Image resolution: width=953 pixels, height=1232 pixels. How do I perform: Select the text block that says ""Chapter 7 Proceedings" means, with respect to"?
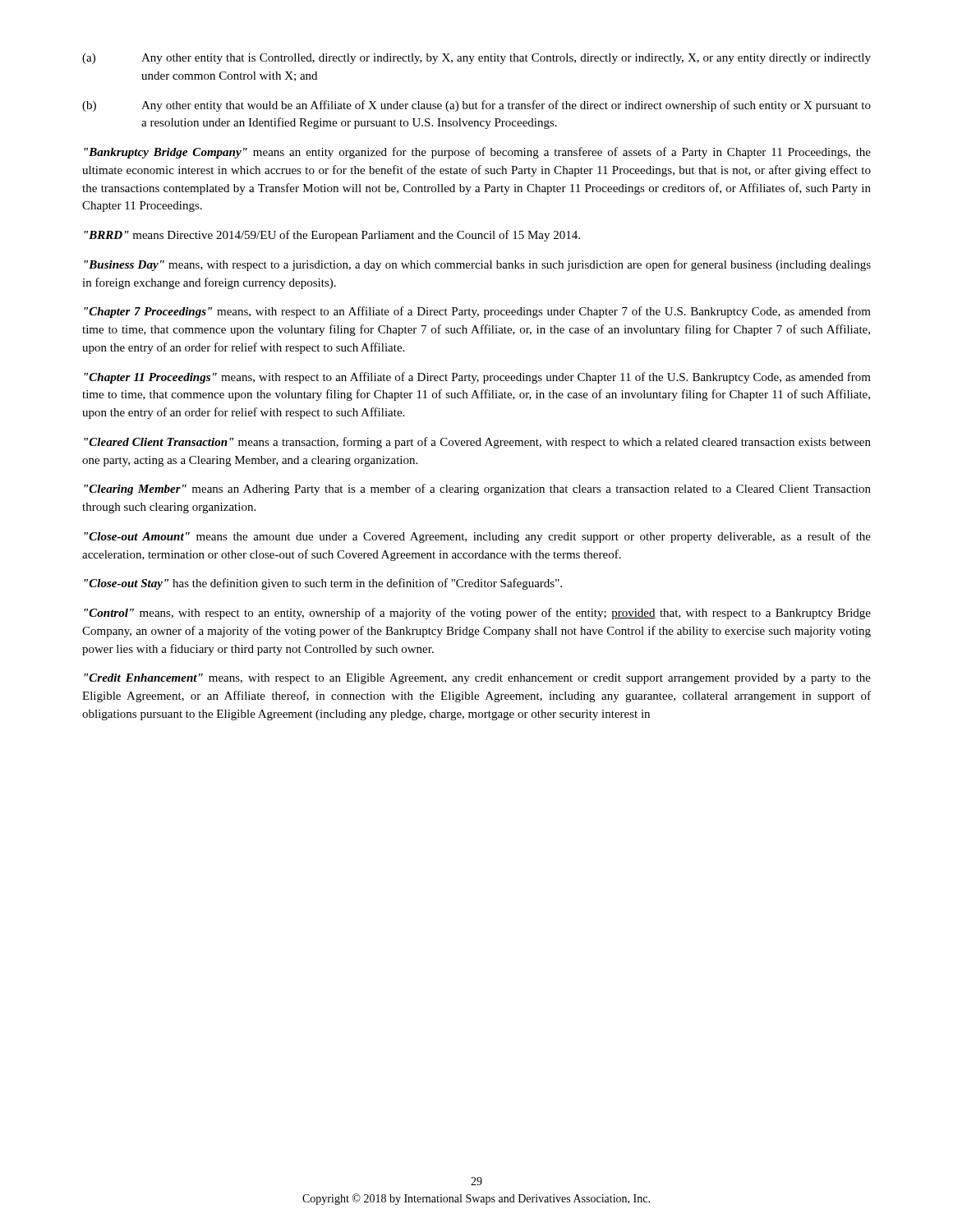click(476, 329)
